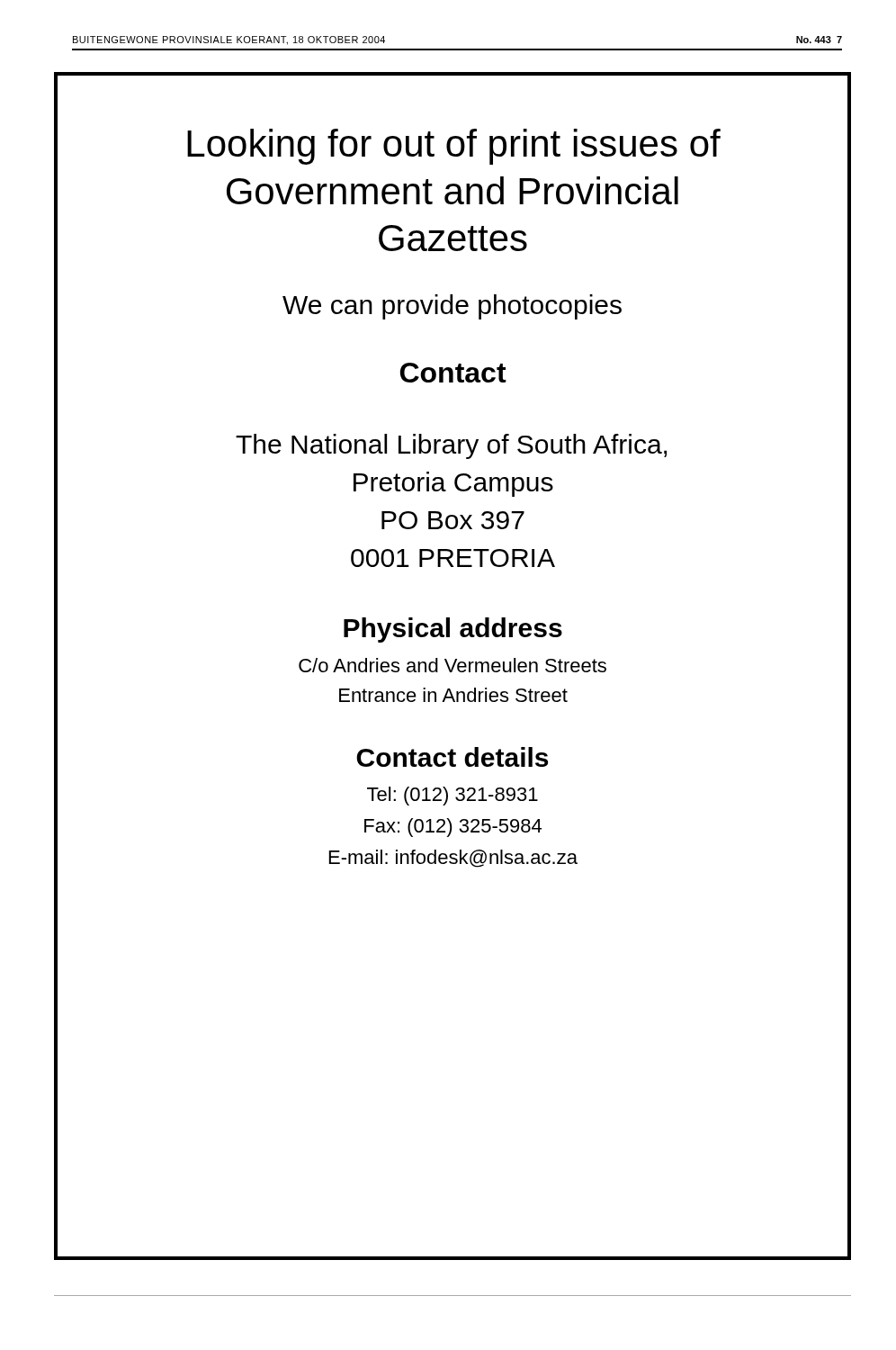Click on the section header that reads "Contact details"
Image resolution: width=896 pixels, height=1350 pixels.
point(453,757)
